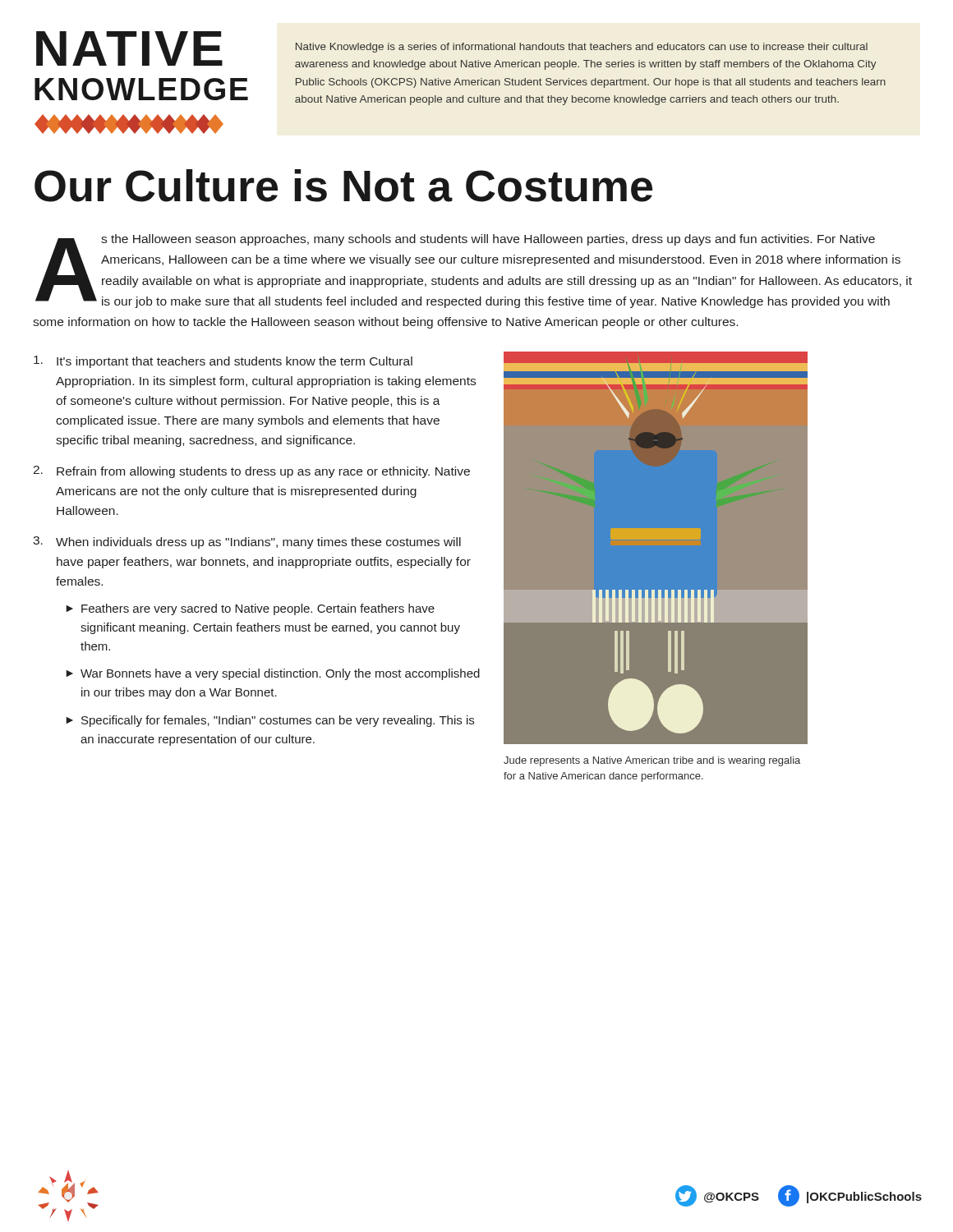Select the caption that says "Jude represents a Native American tribe and"
The height and width of the screenshot is (1232, 953).
[x=652, y=768]
